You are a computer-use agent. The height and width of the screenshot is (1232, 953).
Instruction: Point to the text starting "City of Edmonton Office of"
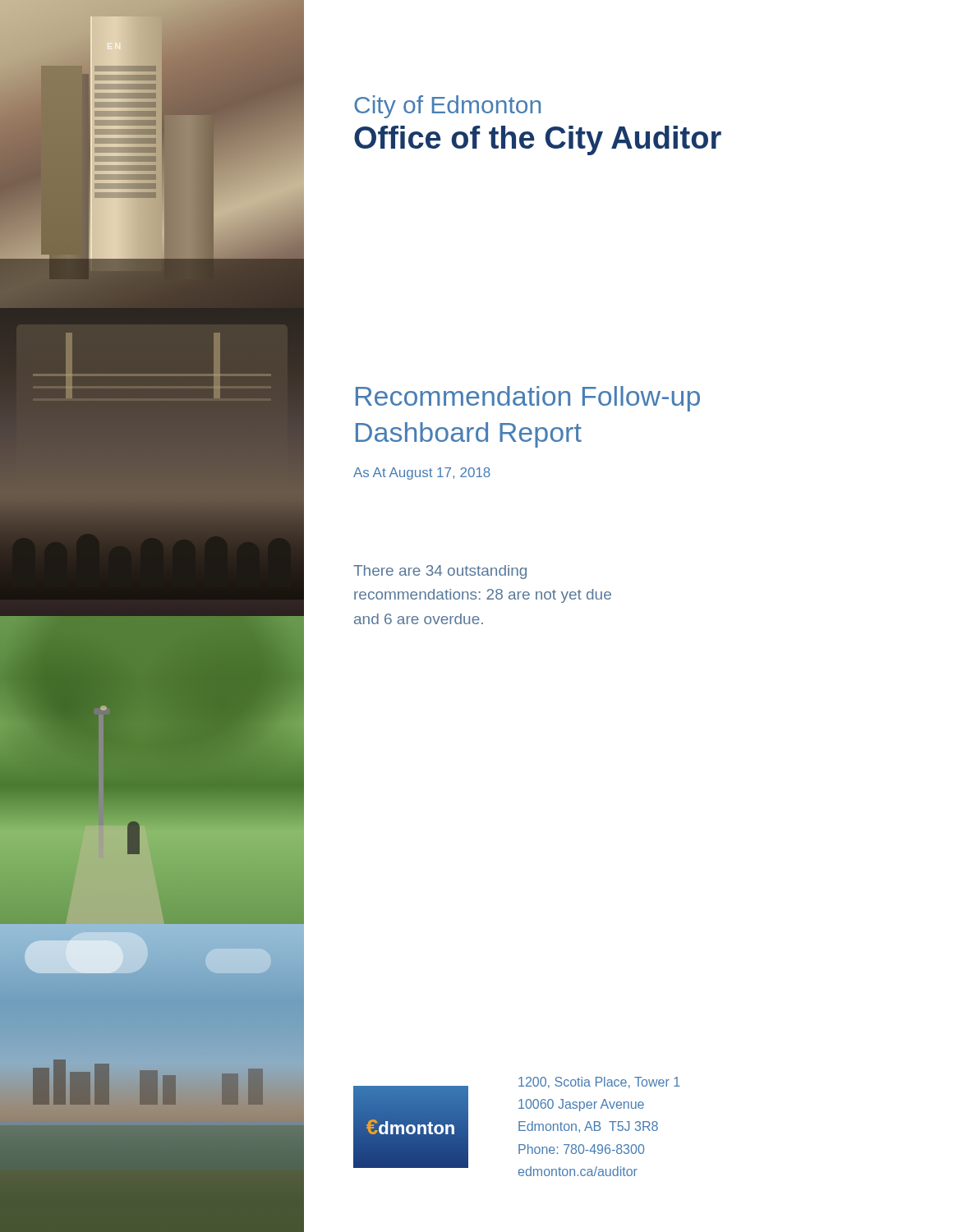click(637, 124)
